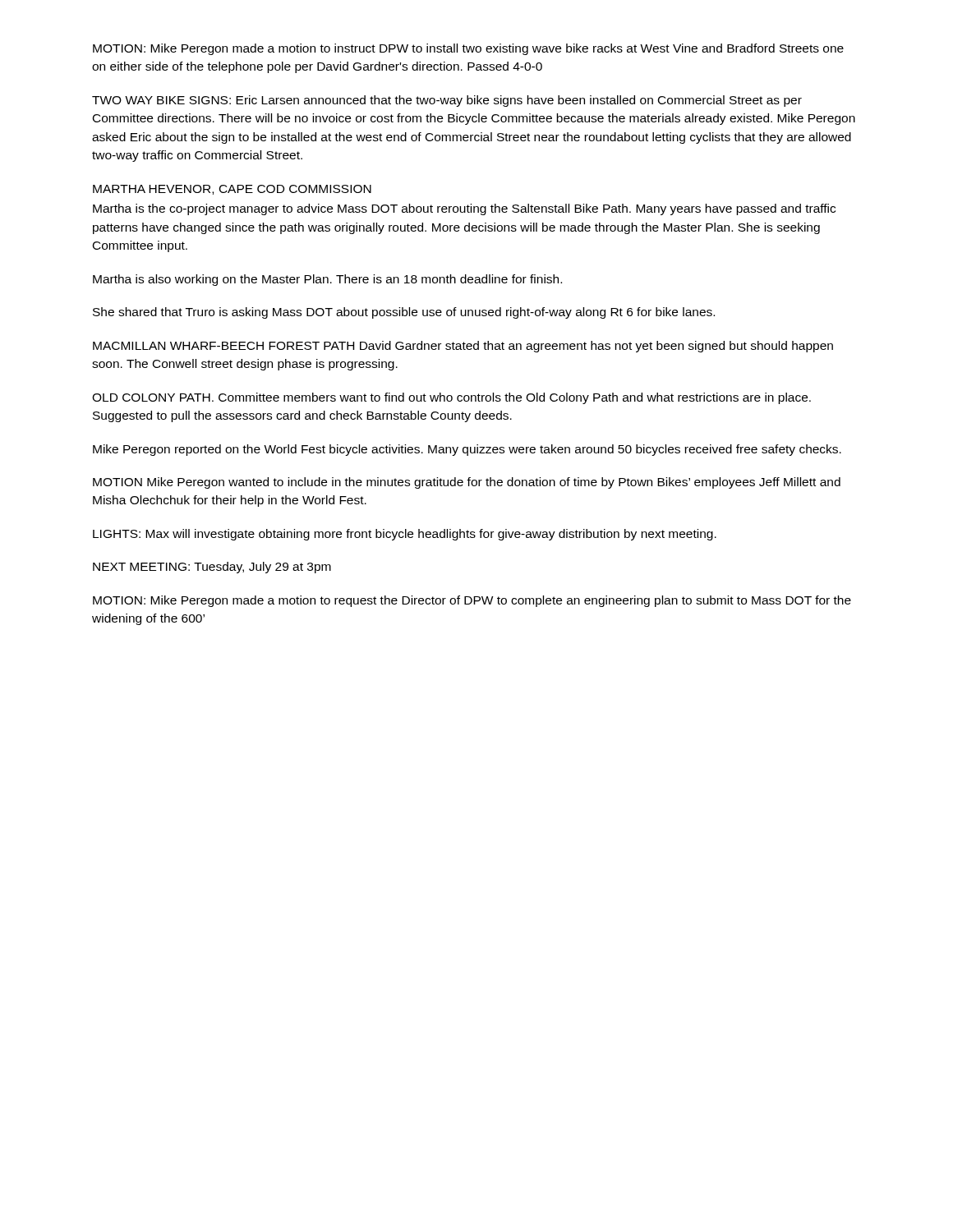Select the text block containing "Martha is also working on the Master Plan."
Viewport: 953px width, 1232px height.
(x=328, y=279)
